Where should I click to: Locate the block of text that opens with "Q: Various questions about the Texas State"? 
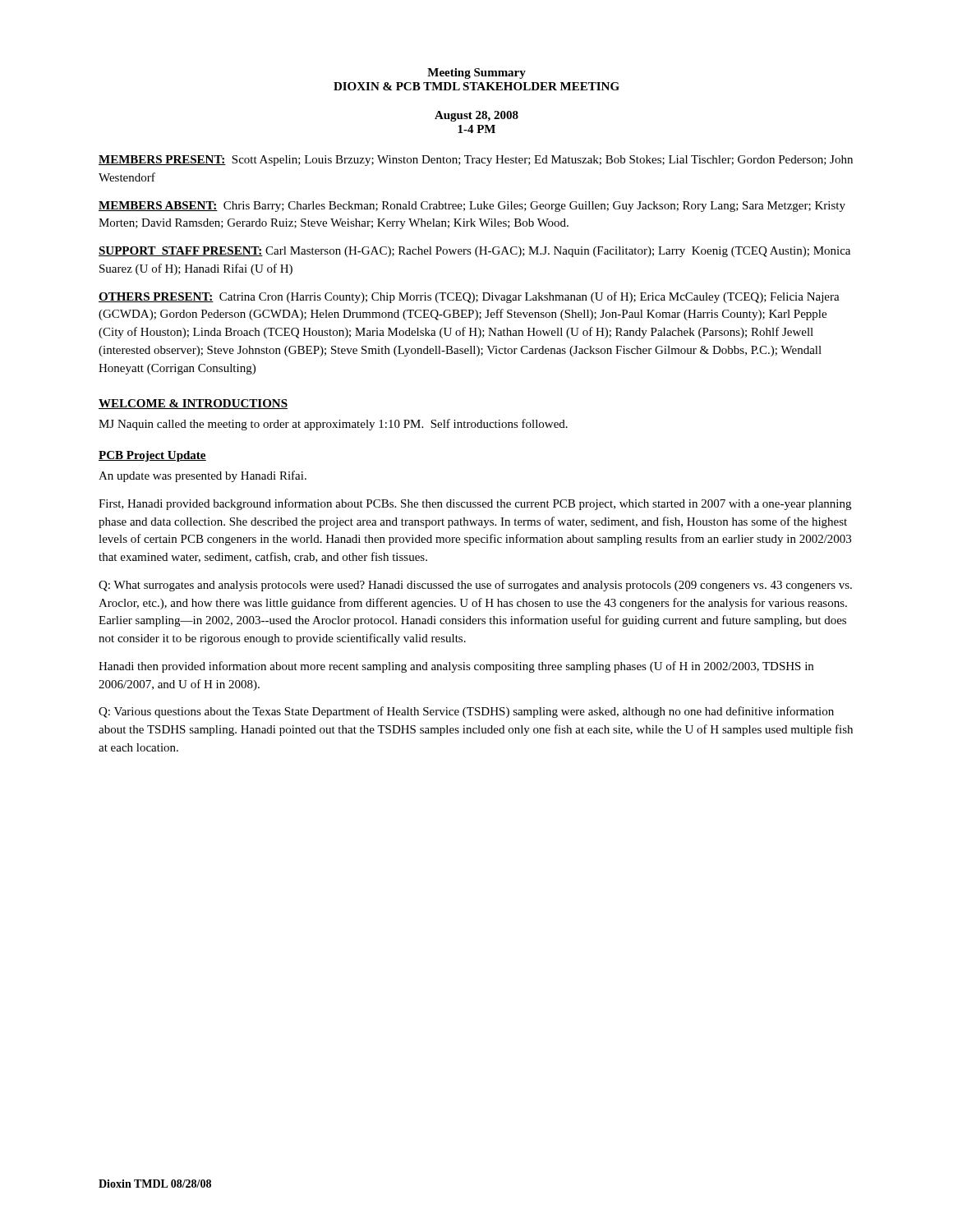[x=476, y=729]
